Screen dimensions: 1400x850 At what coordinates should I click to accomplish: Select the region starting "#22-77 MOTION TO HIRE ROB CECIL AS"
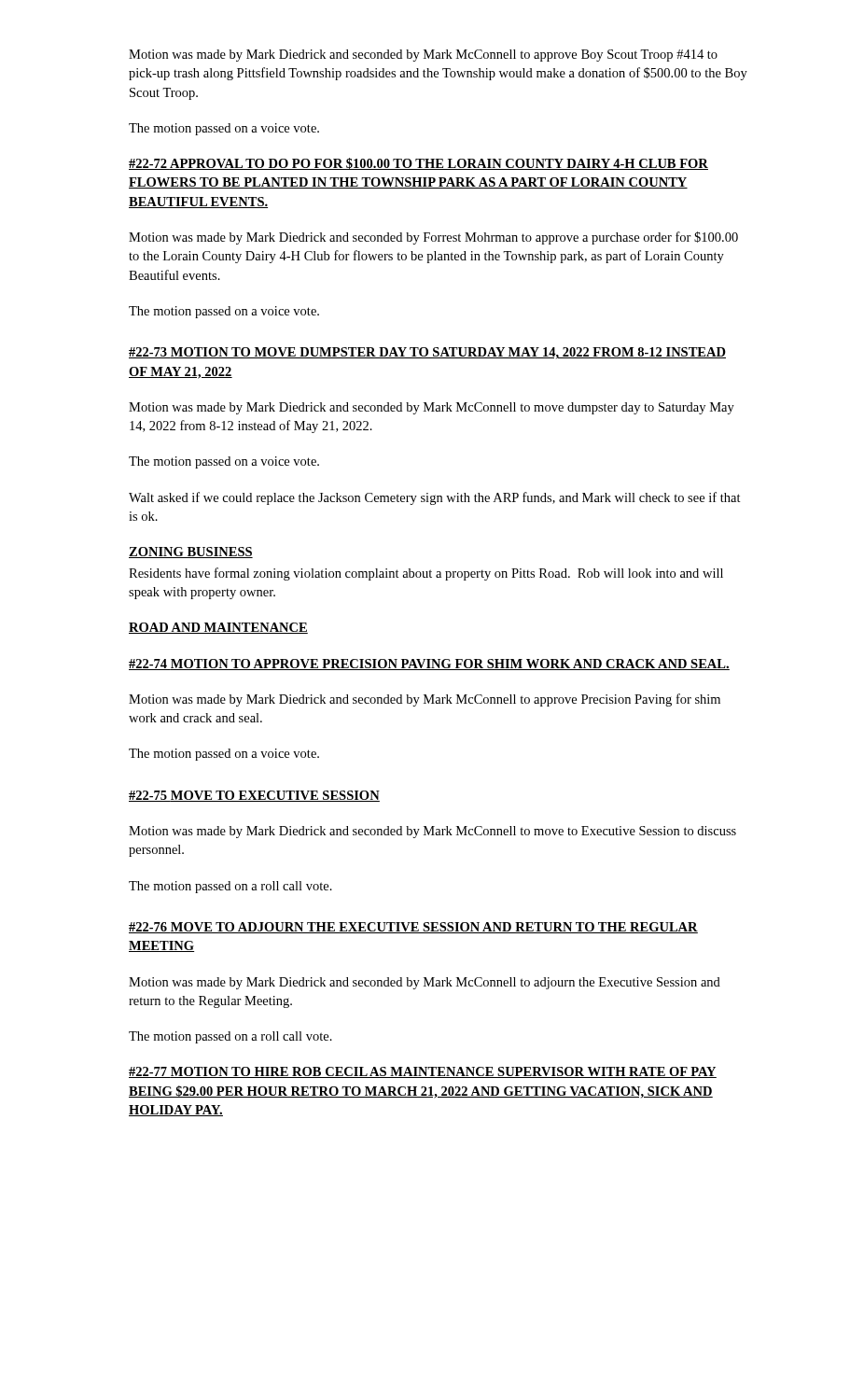(x=422, y=1091)
